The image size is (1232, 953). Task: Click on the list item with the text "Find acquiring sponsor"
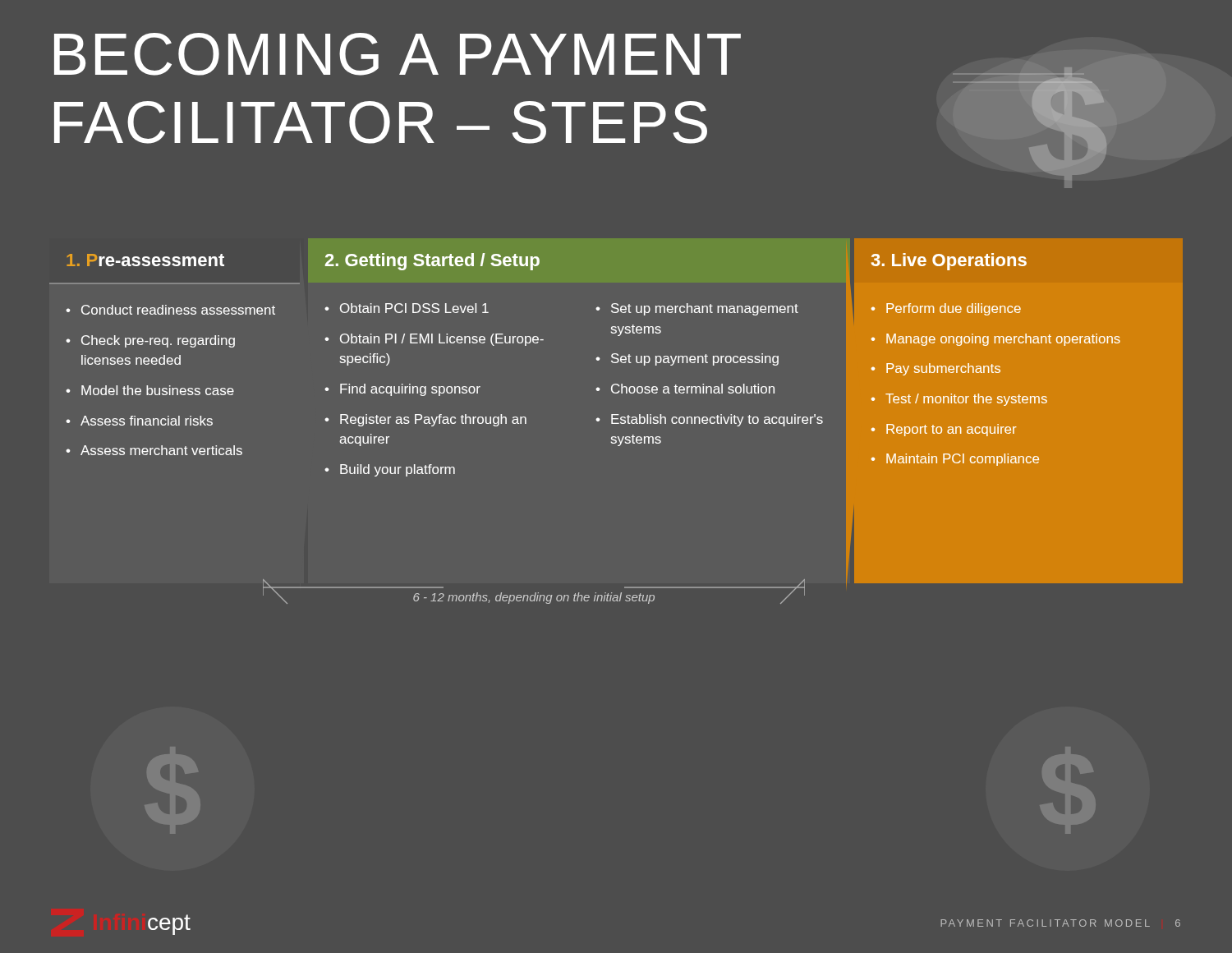click(444, 390)
